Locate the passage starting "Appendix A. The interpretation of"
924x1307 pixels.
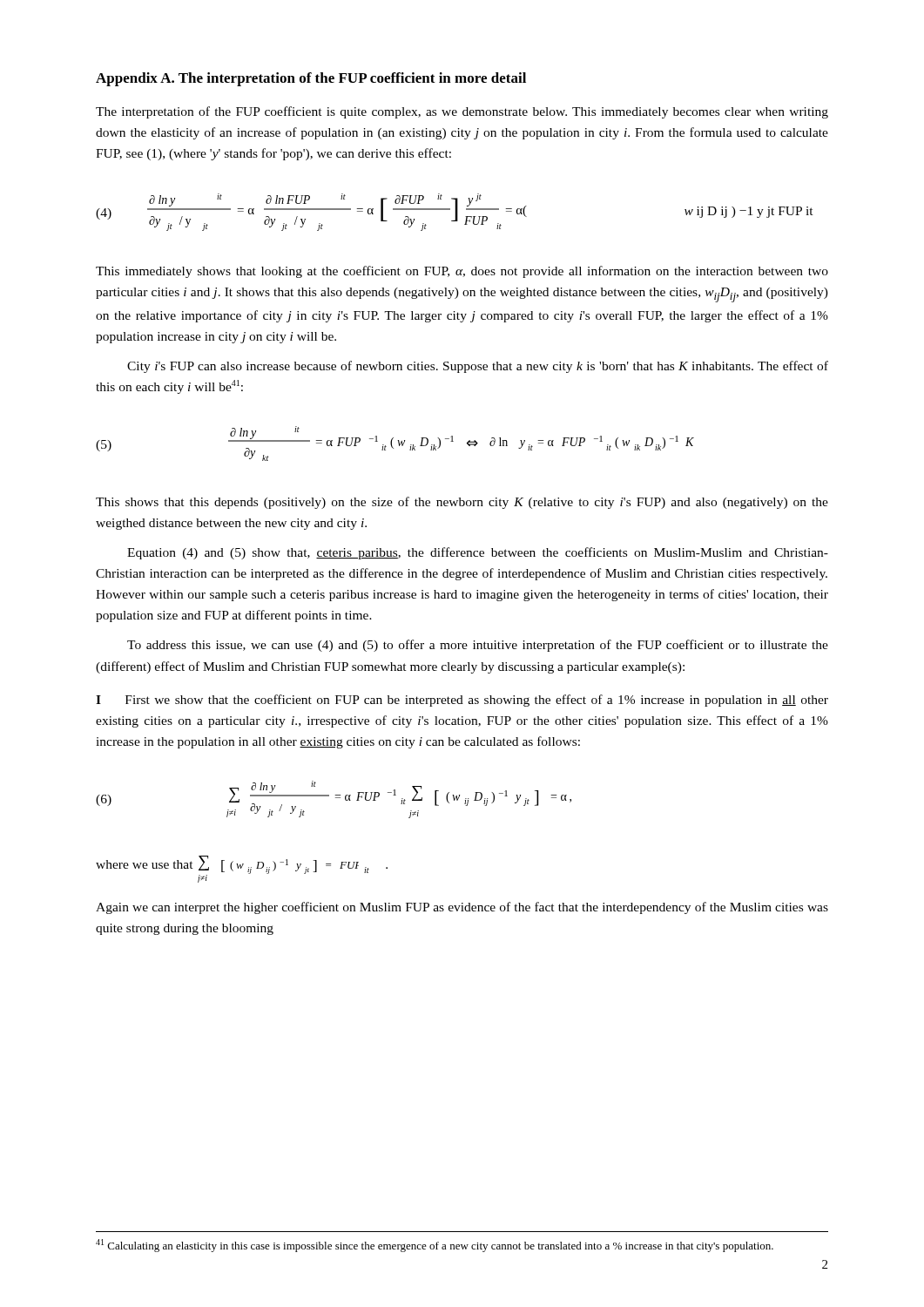coord(311,78)
